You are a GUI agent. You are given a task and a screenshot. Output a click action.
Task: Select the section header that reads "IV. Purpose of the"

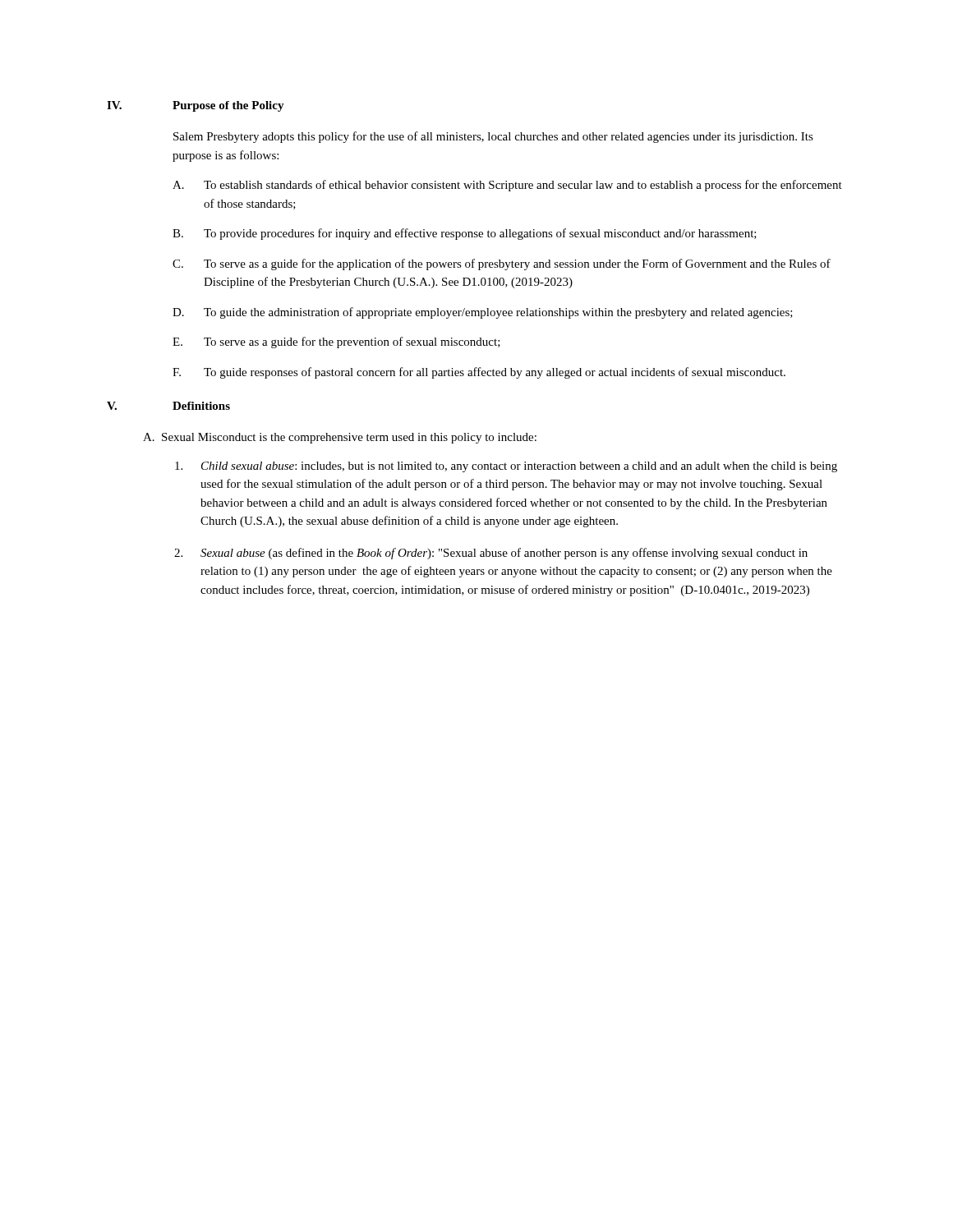195,106
